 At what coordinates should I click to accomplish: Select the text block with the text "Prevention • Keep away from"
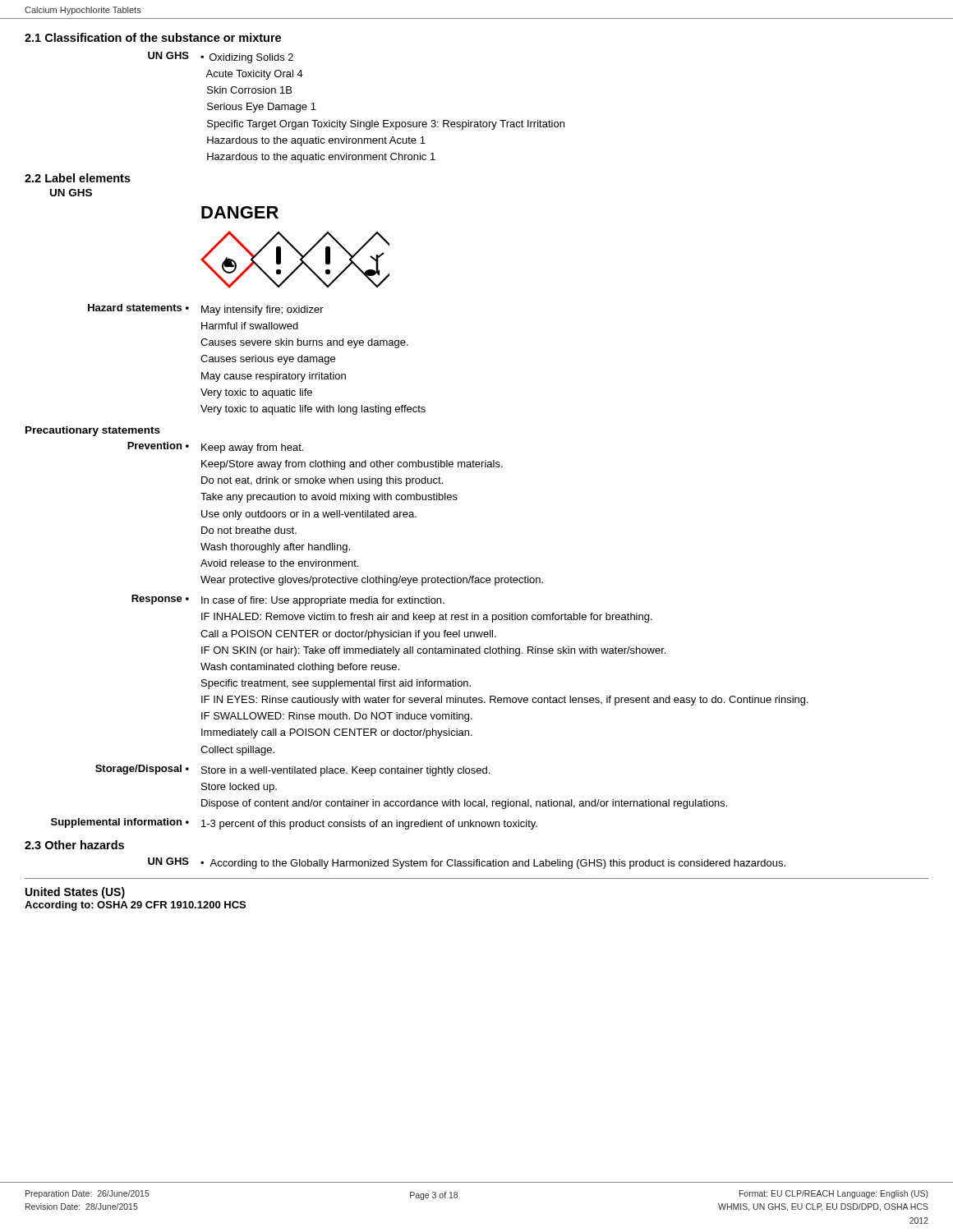(x=215, y=448)
